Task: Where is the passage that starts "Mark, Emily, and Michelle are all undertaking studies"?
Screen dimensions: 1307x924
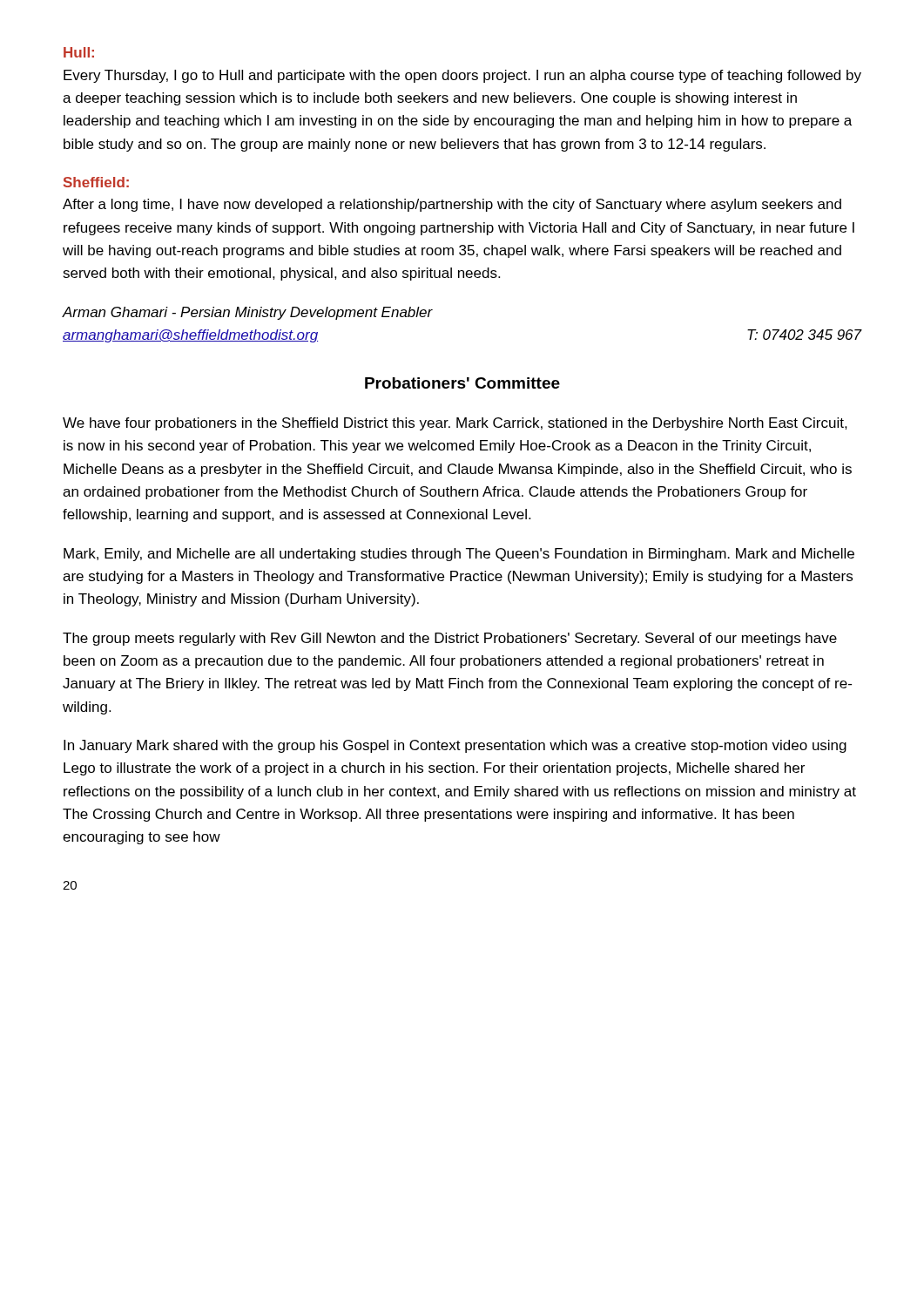Action: click(459, 576)
